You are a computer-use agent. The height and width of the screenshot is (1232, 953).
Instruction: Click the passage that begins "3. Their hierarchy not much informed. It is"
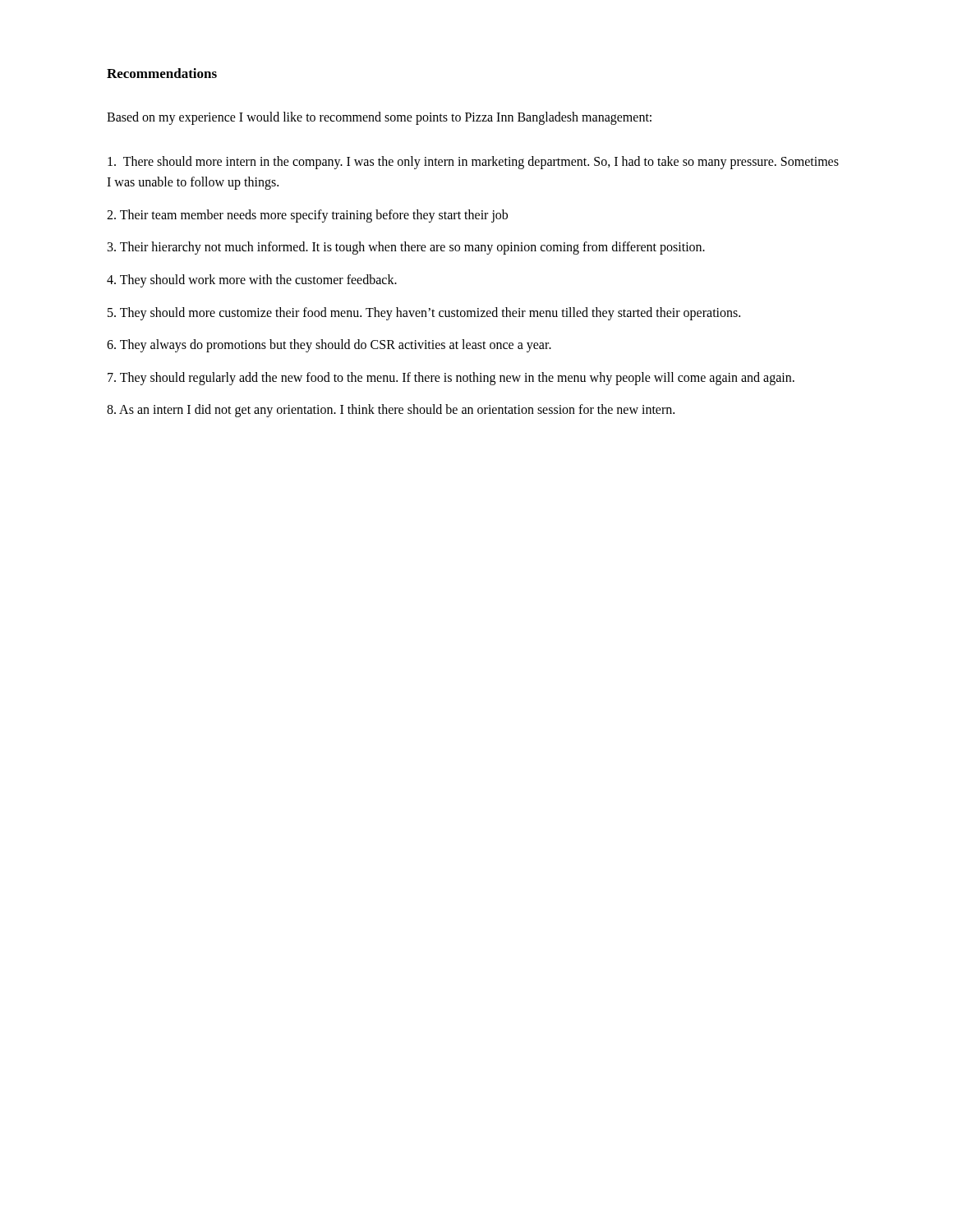[x=406, y=247]
